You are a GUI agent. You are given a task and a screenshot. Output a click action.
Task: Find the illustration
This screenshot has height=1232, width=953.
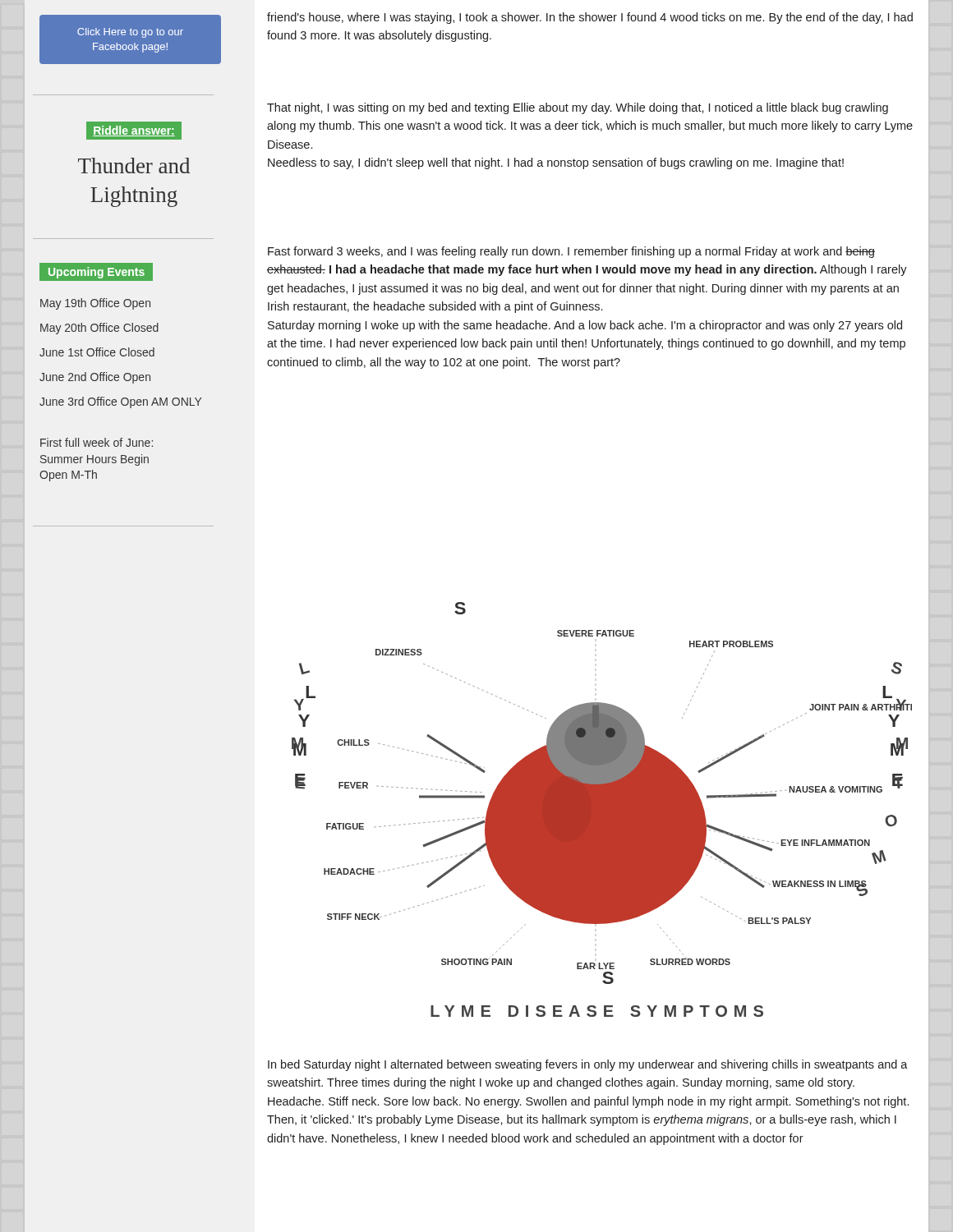coord(600,793)
